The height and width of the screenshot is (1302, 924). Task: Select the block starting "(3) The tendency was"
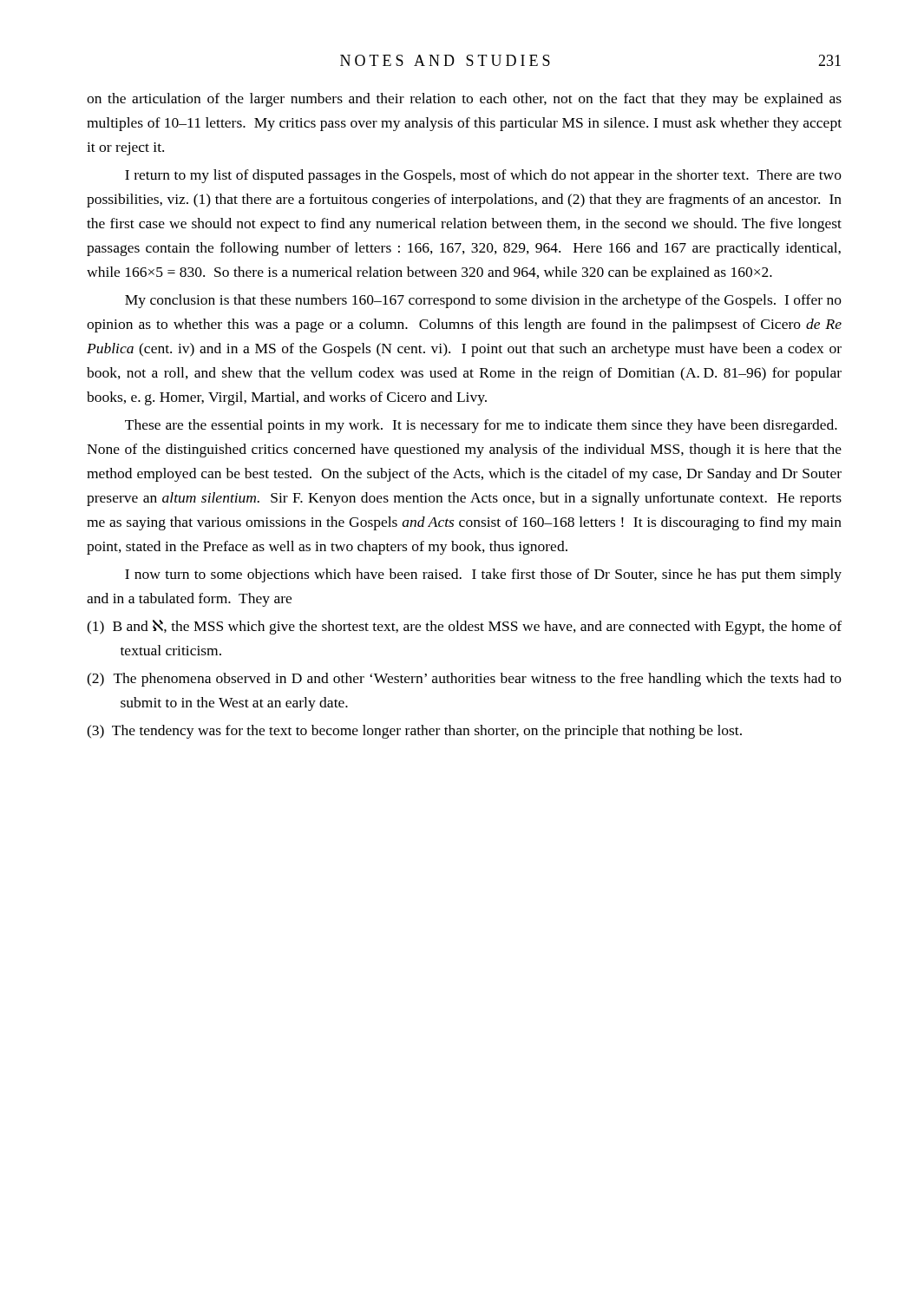(x=415, y=730)
